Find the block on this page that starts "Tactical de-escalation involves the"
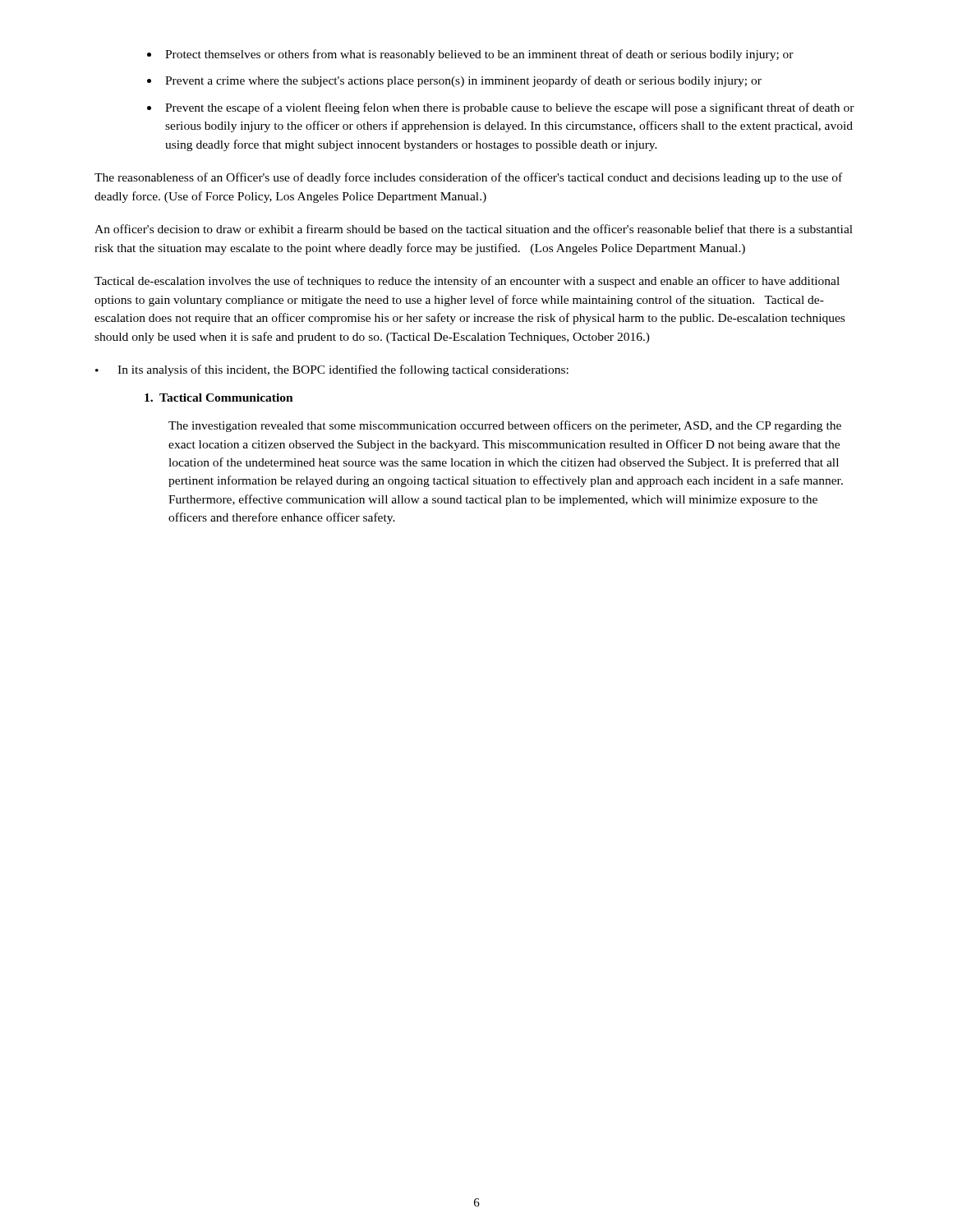The height and width of the screenshot is (1232, 953). click(470, 308)
